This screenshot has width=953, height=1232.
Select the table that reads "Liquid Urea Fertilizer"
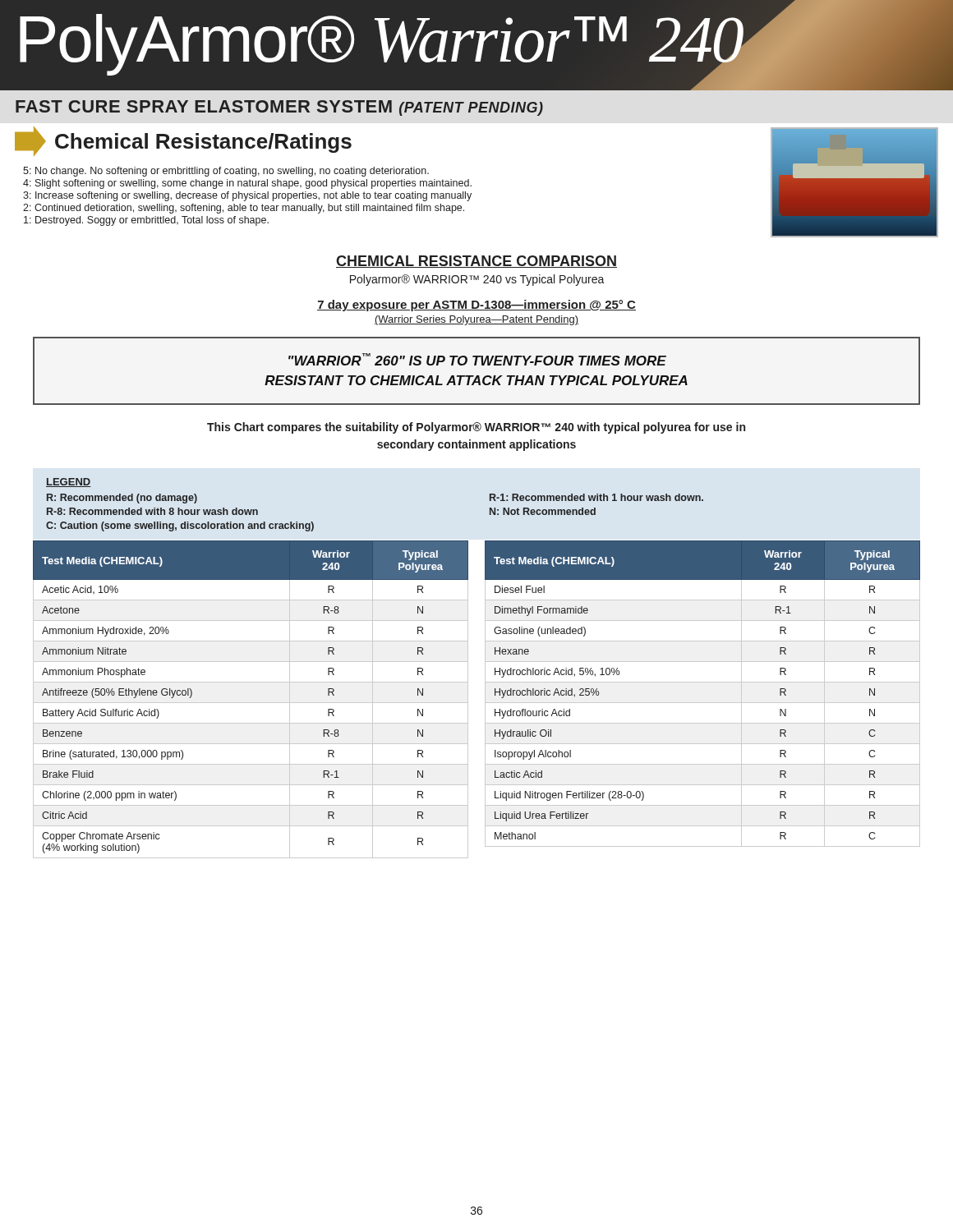click(x=702, y=699)
